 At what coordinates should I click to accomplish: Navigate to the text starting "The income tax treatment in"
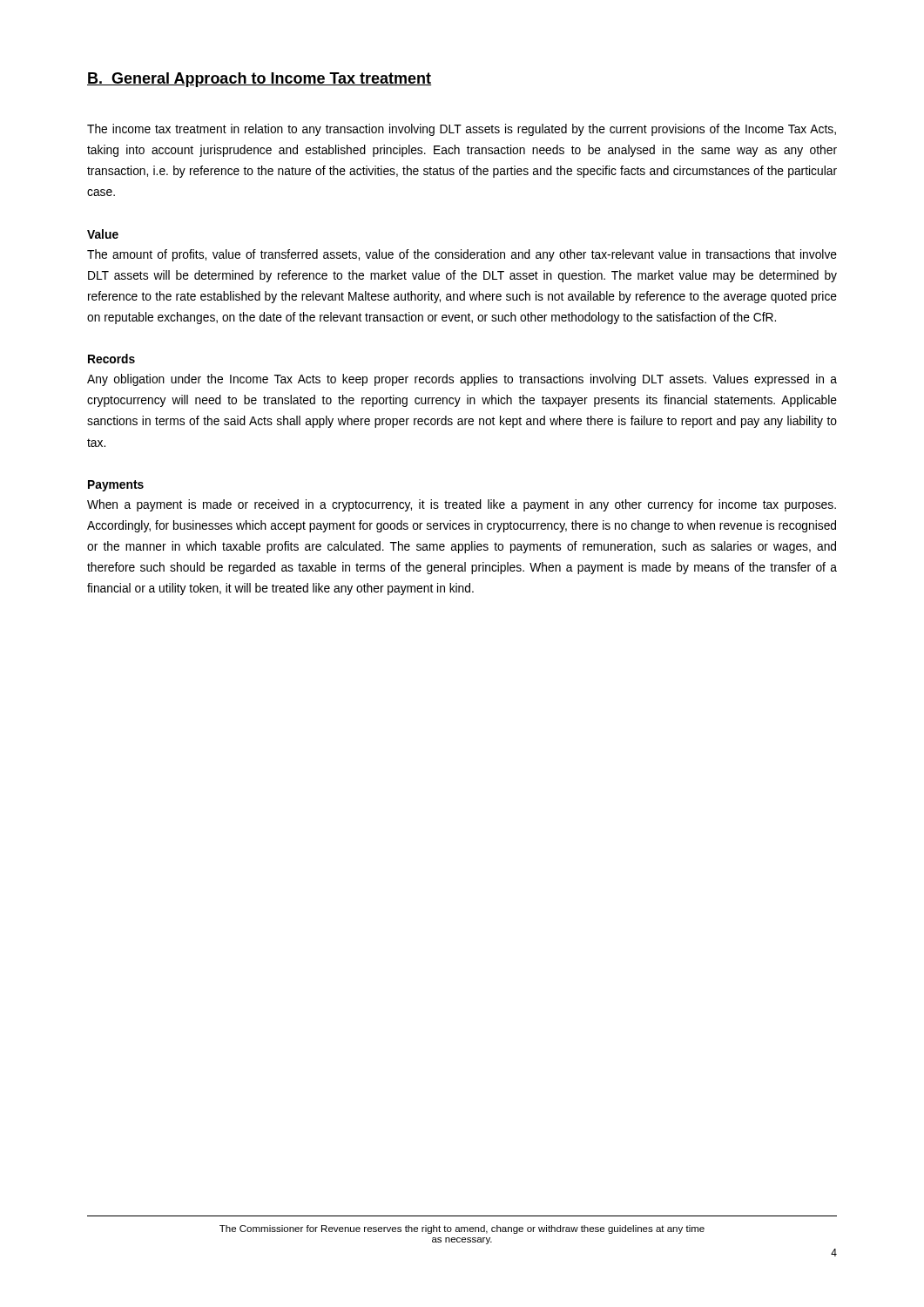(462, 161)
